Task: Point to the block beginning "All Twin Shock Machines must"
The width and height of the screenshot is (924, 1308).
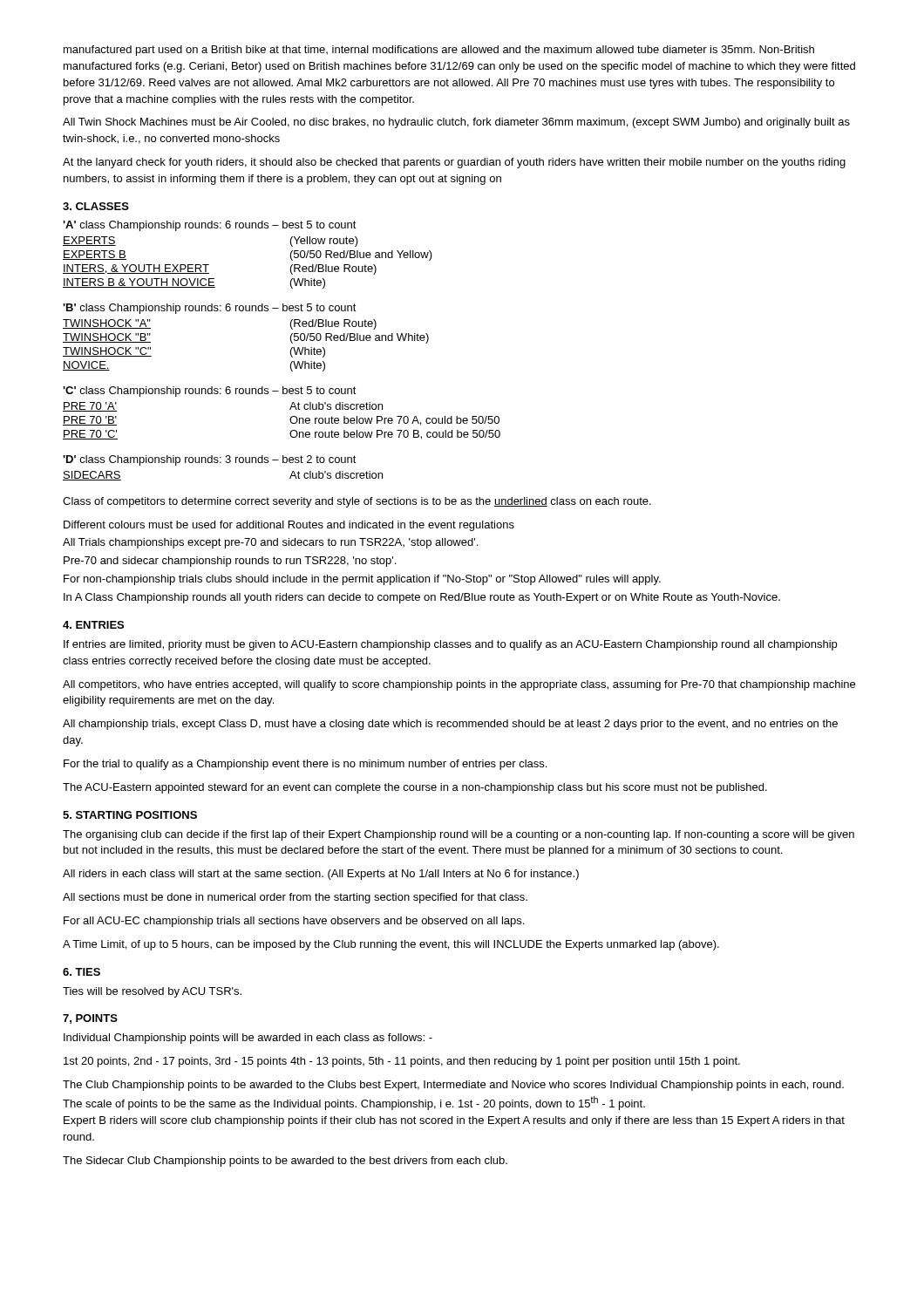Action: [456, 130]
